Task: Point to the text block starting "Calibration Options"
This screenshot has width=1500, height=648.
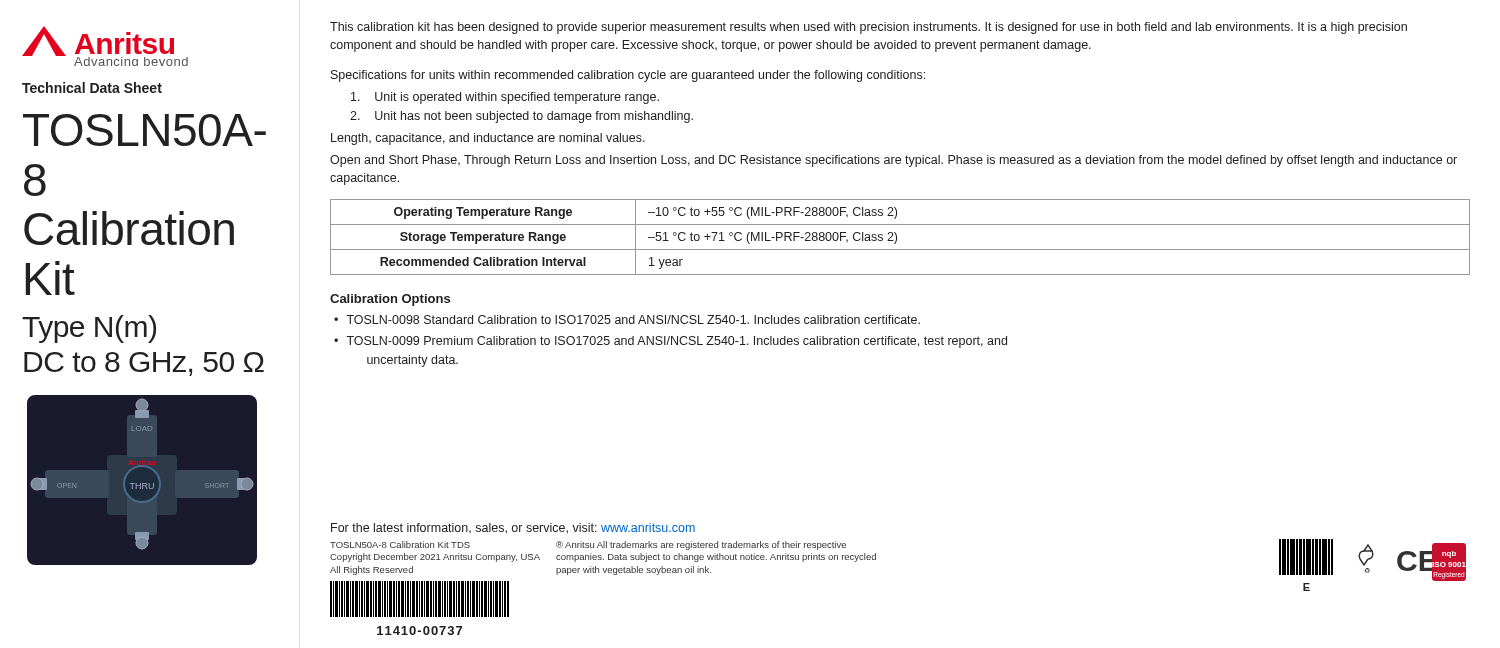Action: click(x=390, y=299)
